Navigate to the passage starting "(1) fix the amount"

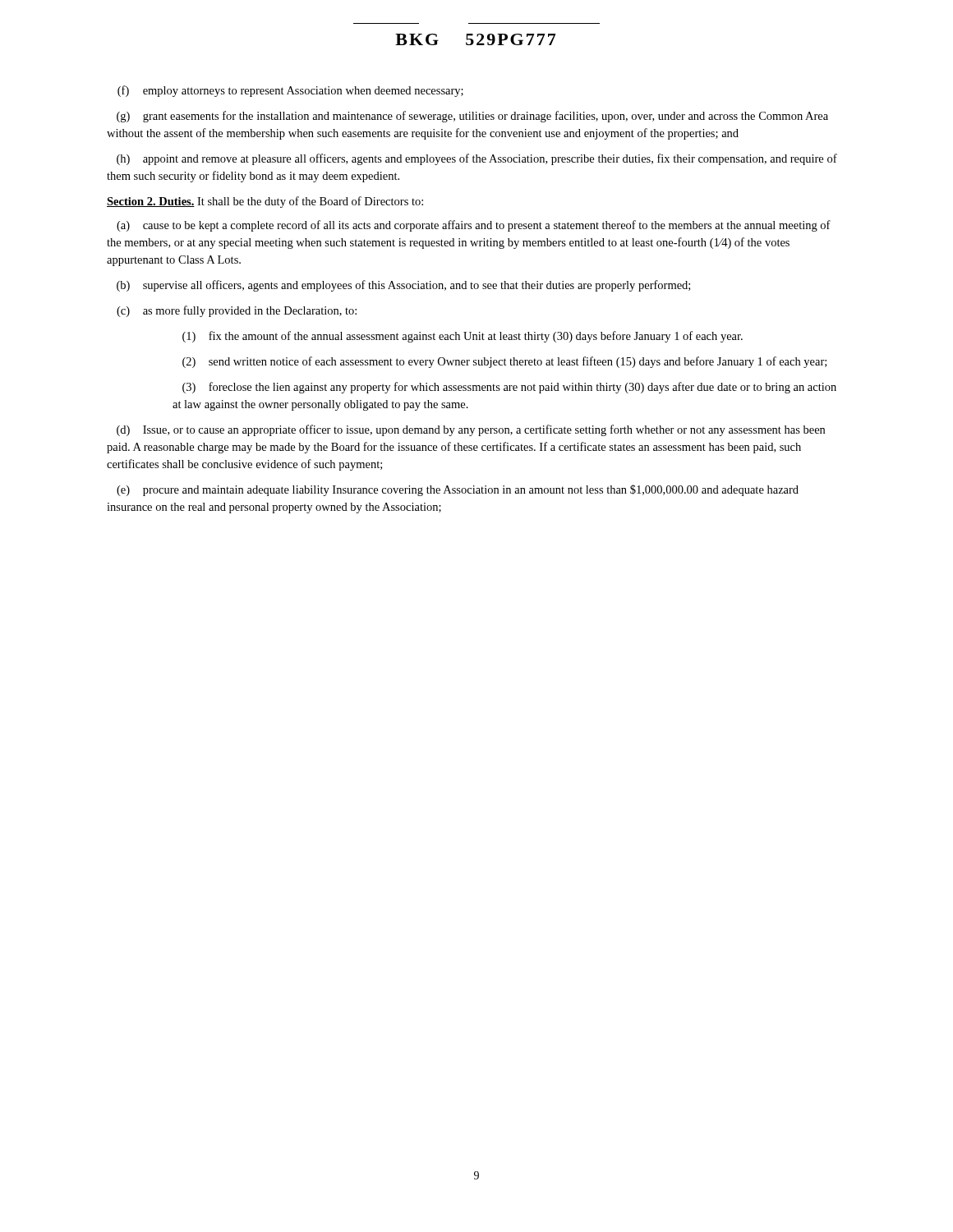[458, 336]
